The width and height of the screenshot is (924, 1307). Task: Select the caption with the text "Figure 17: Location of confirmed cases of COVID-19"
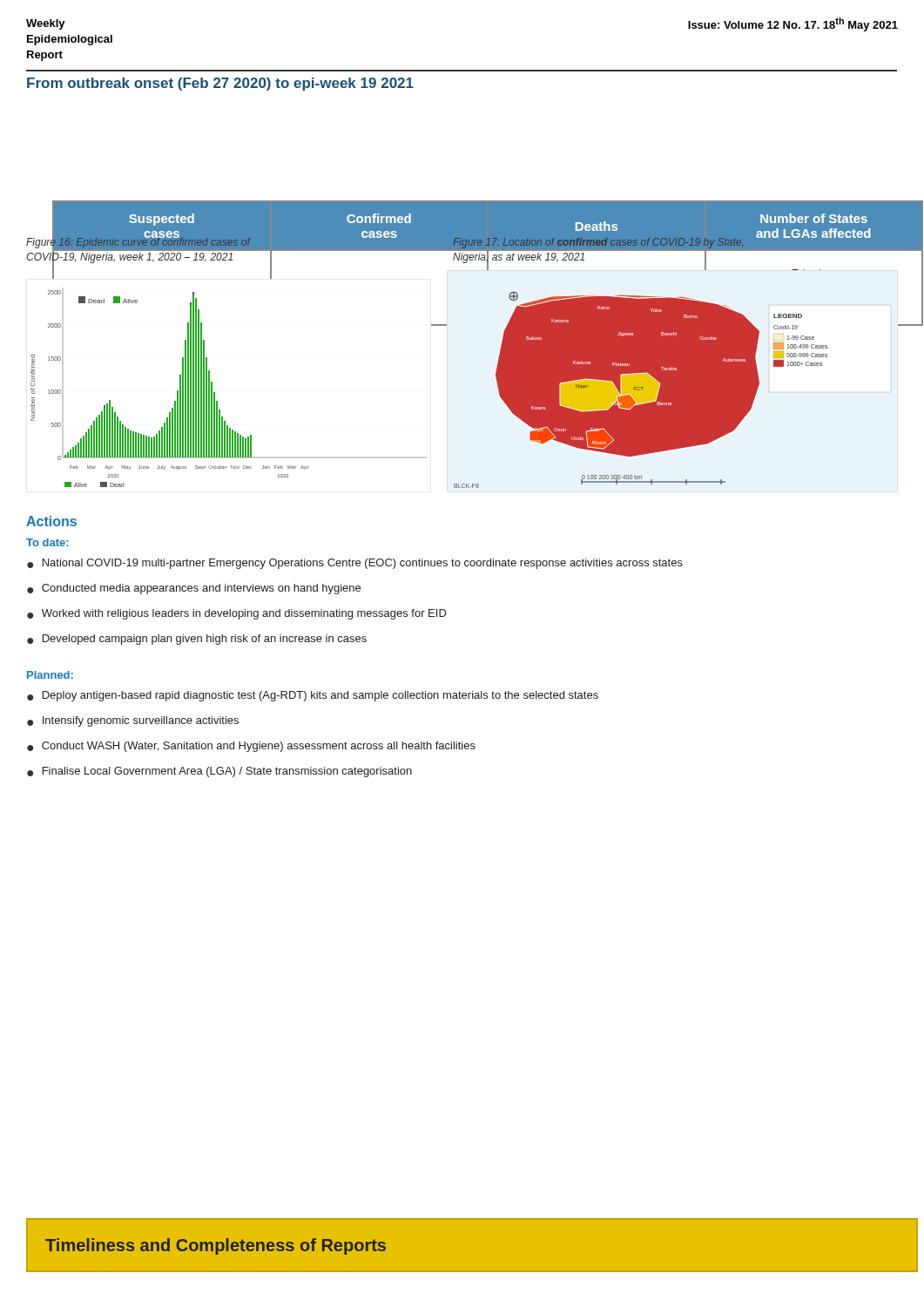[x=599, y=250]
